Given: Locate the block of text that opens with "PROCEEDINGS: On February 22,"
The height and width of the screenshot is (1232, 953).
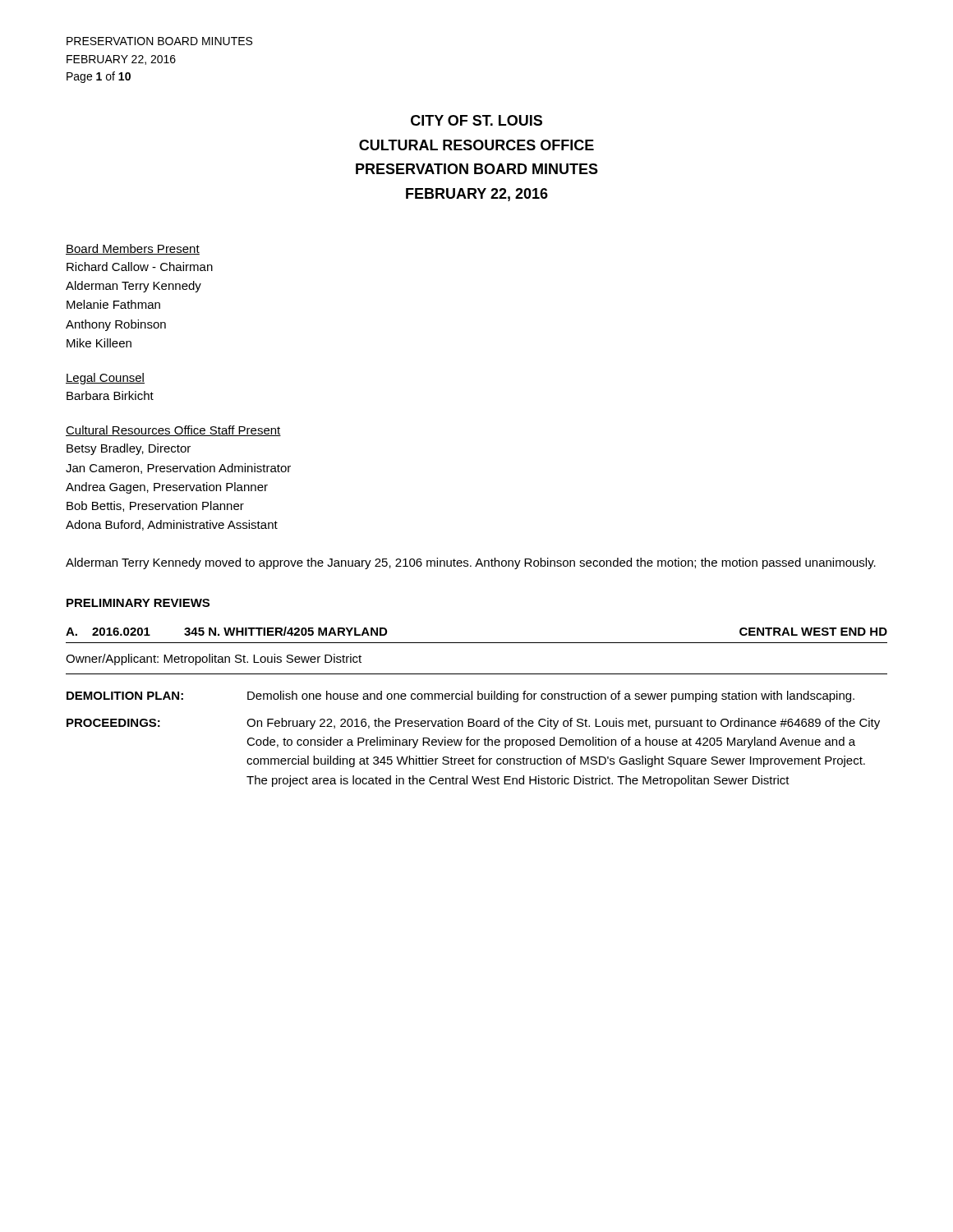Looking at the screenshot, I should pos(476,751).
